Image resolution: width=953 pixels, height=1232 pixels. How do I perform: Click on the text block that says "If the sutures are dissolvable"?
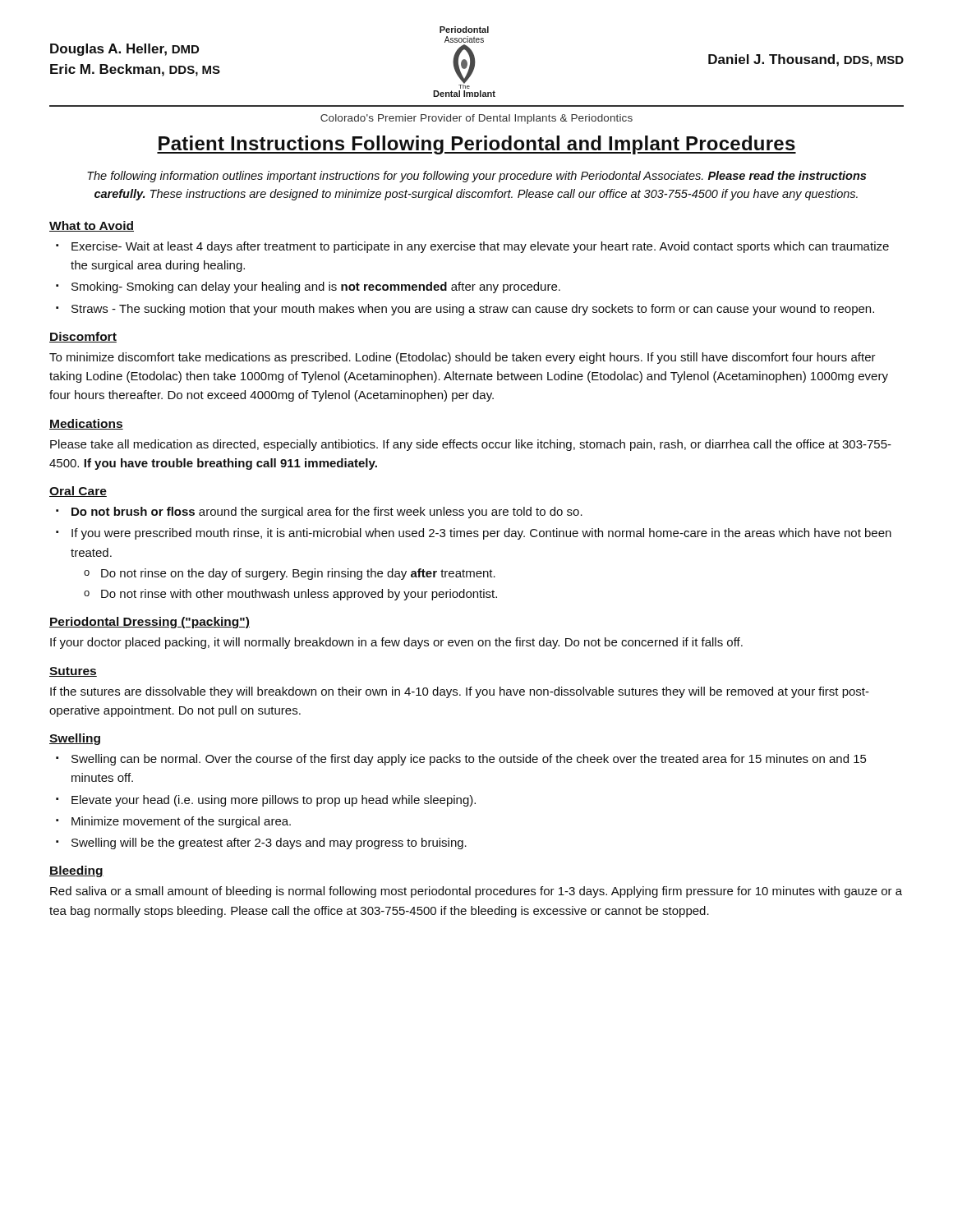(x=459, y=700)
